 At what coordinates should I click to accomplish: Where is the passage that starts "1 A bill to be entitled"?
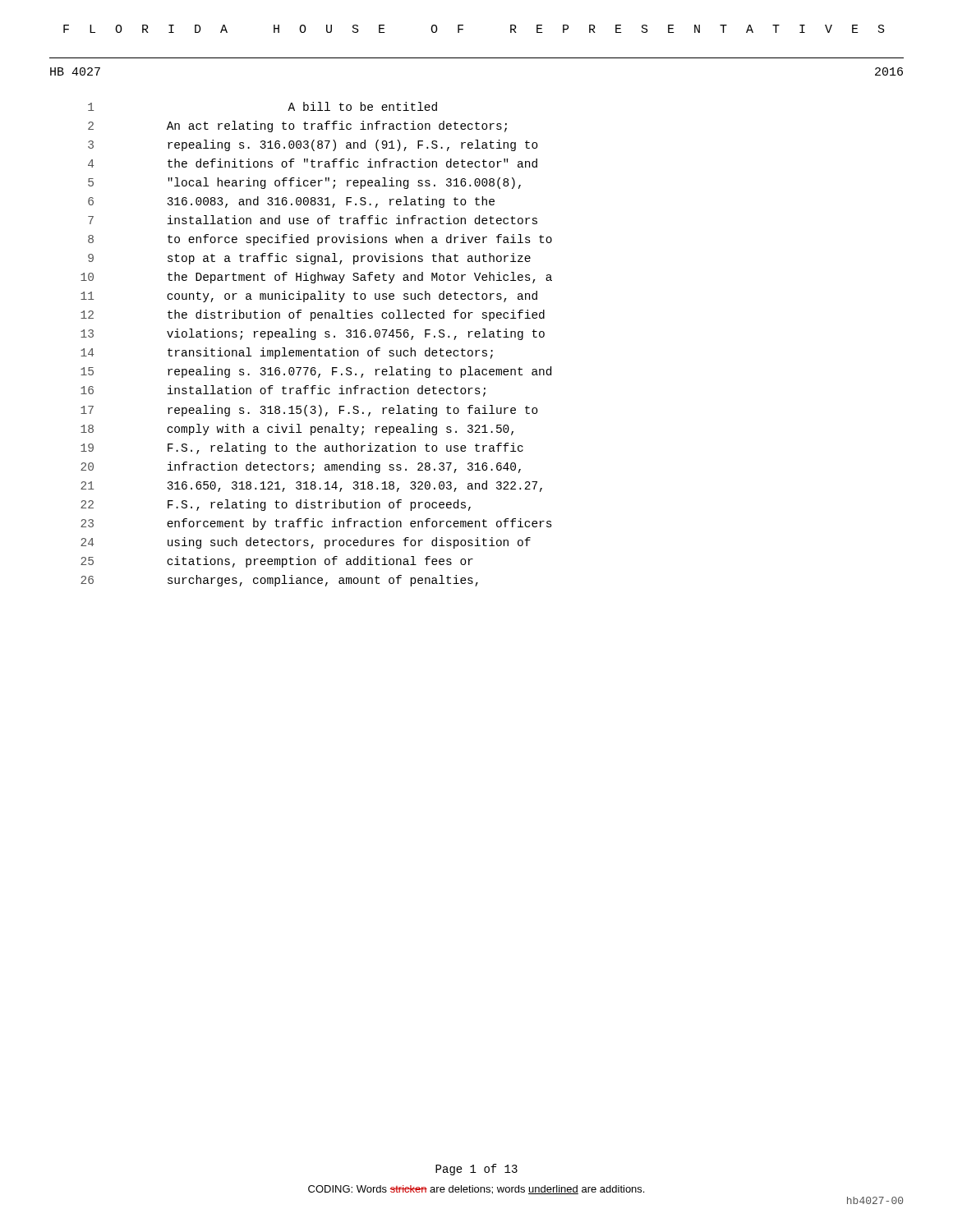[476, 344]
